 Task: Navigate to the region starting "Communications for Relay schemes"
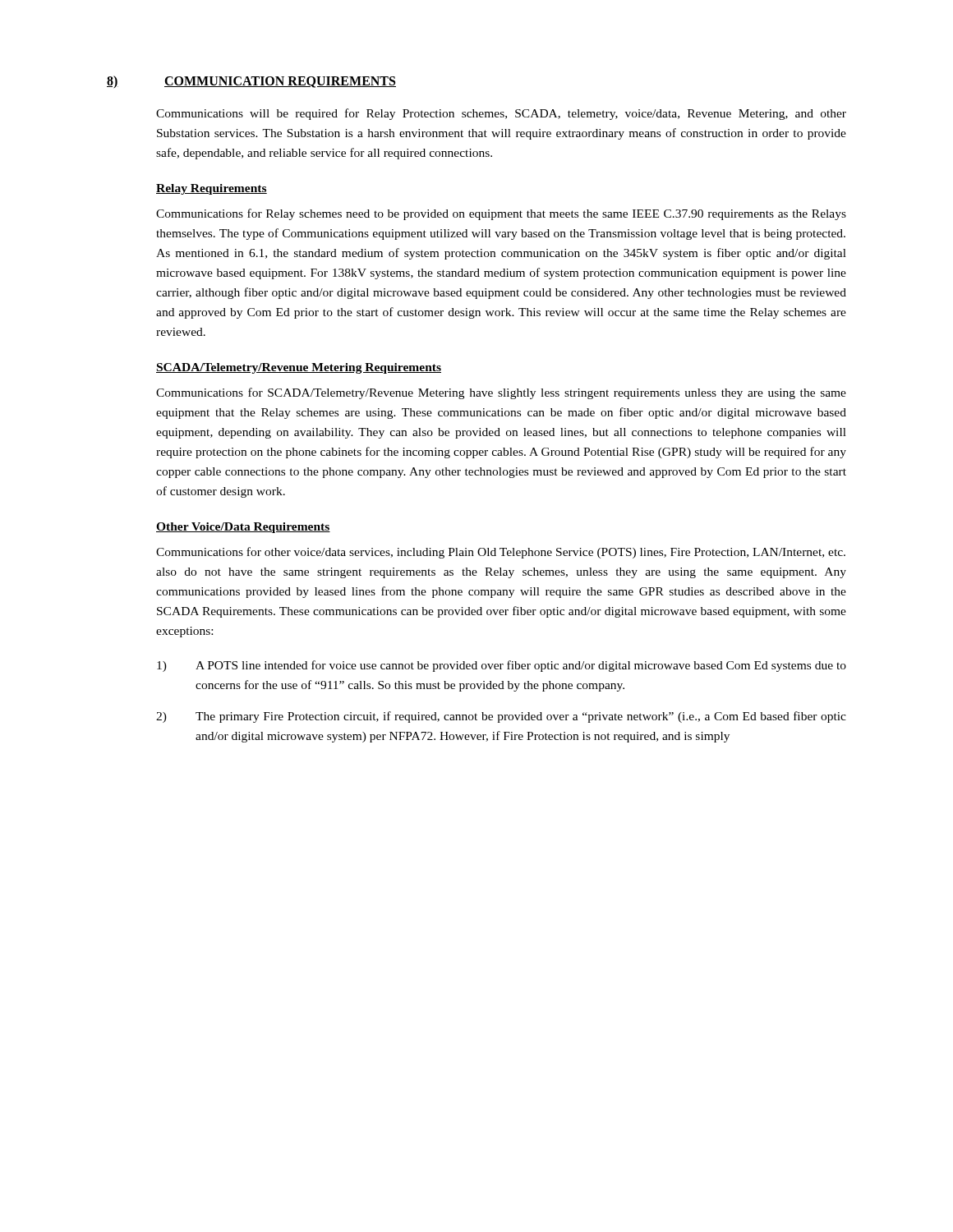501,272
